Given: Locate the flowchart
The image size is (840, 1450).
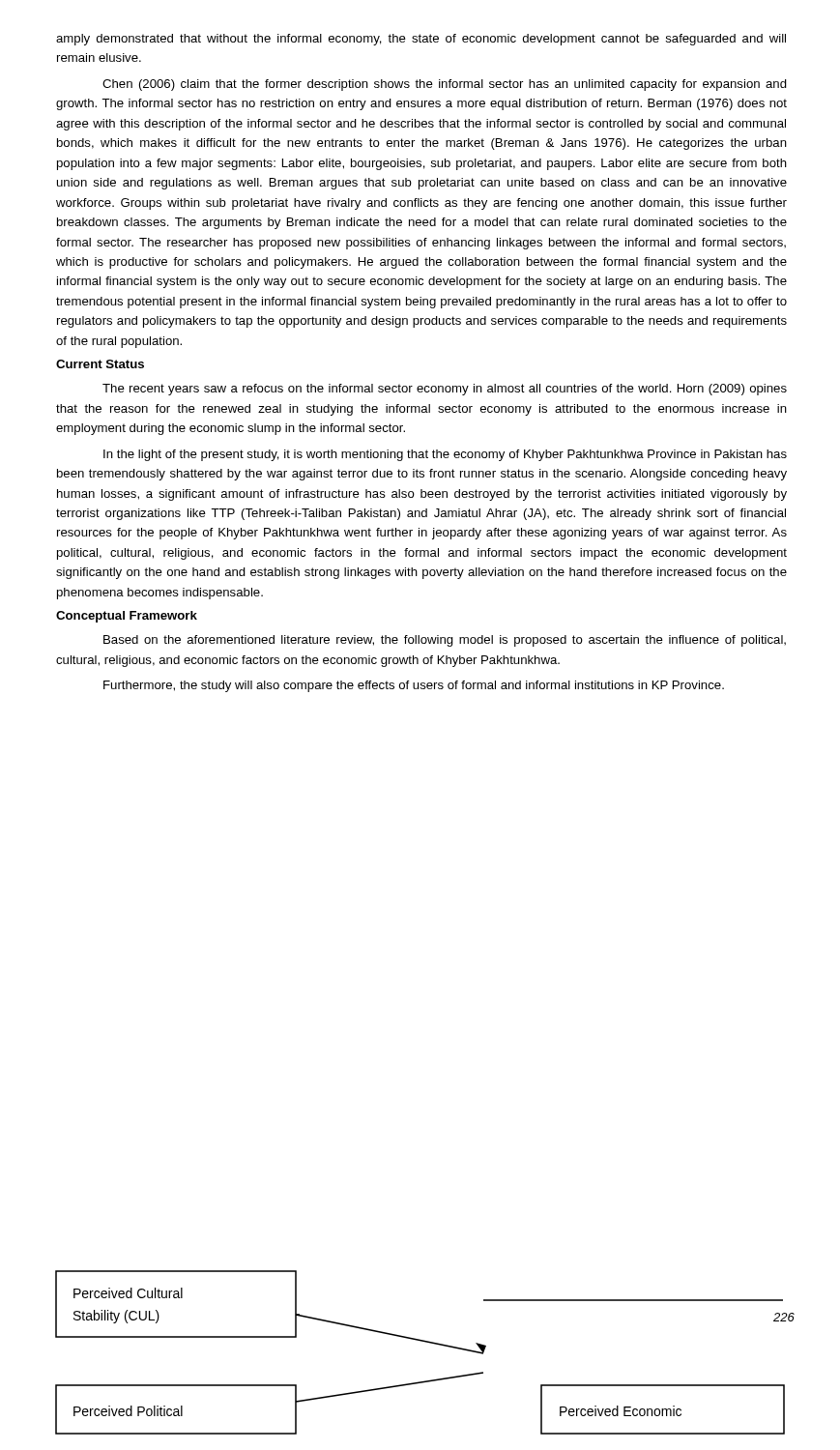Looking at the screenshot, I should [x=420, y=1346].
